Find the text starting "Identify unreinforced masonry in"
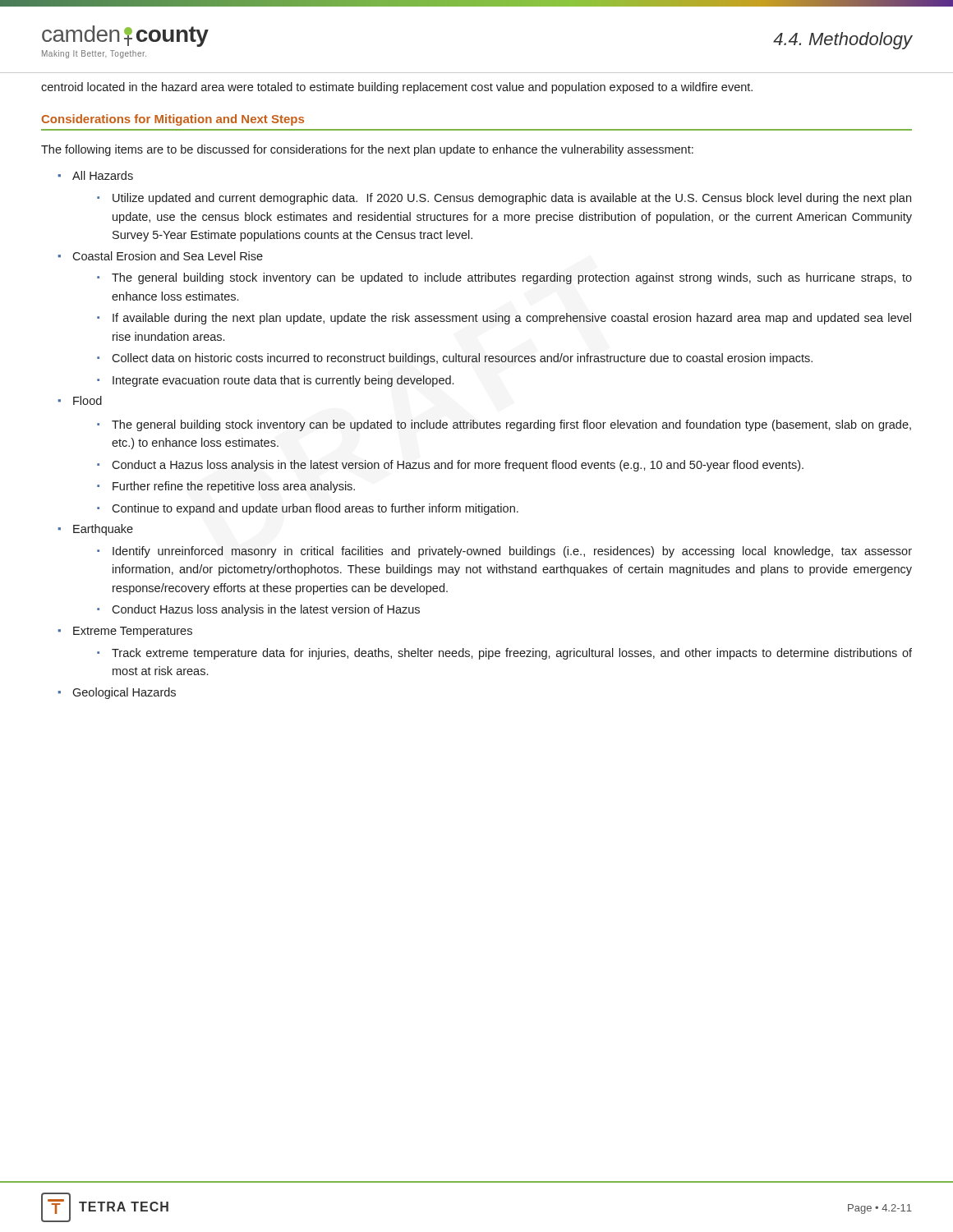953x1232 pixels. 512,570
